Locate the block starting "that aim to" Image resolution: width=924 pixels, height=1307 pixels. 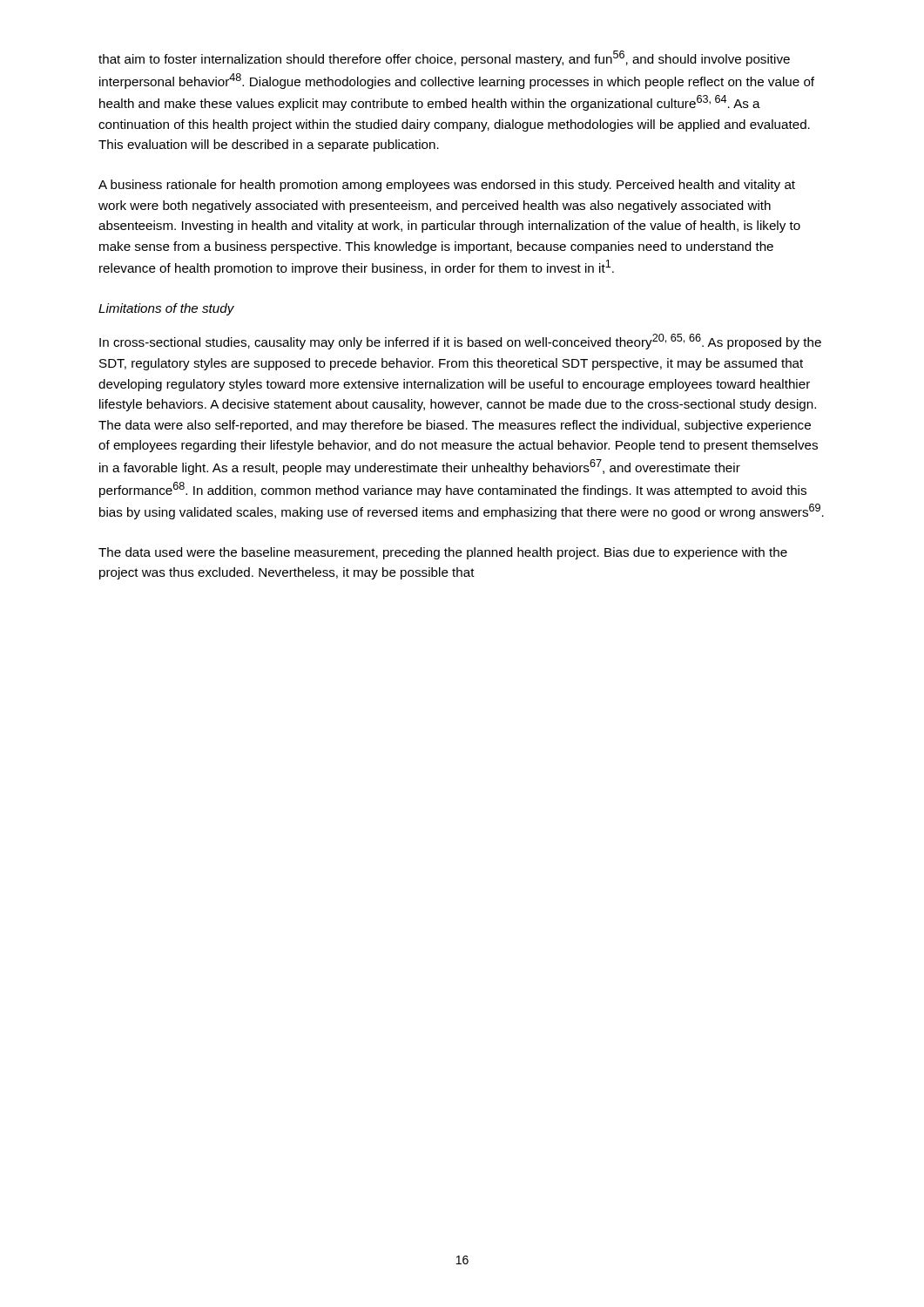(456, 100)
